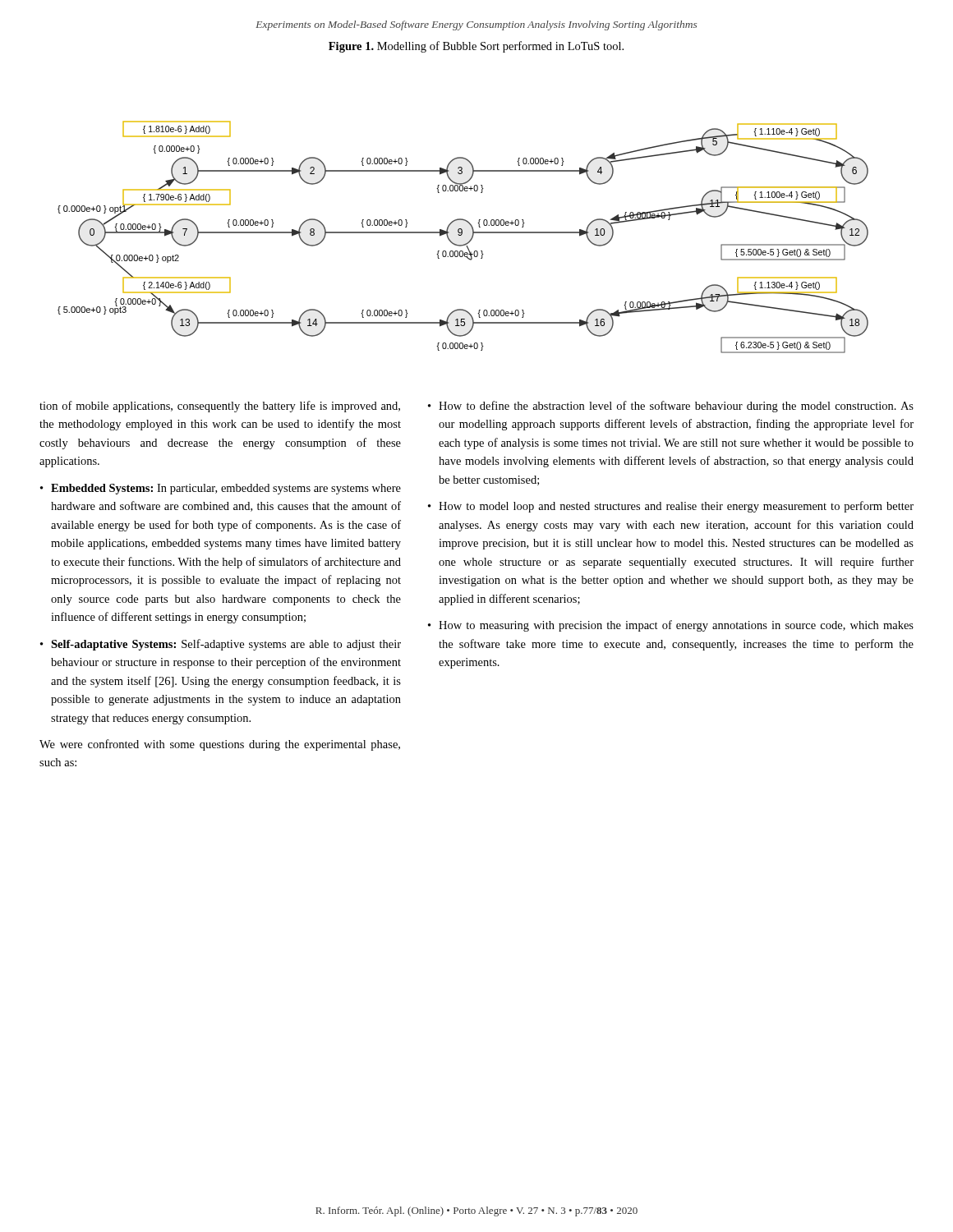Point to the element starting "Embedded Systems: In particular, embedded systems are"
This screenshot has width=953, height=1232.
tap(226, 552)
